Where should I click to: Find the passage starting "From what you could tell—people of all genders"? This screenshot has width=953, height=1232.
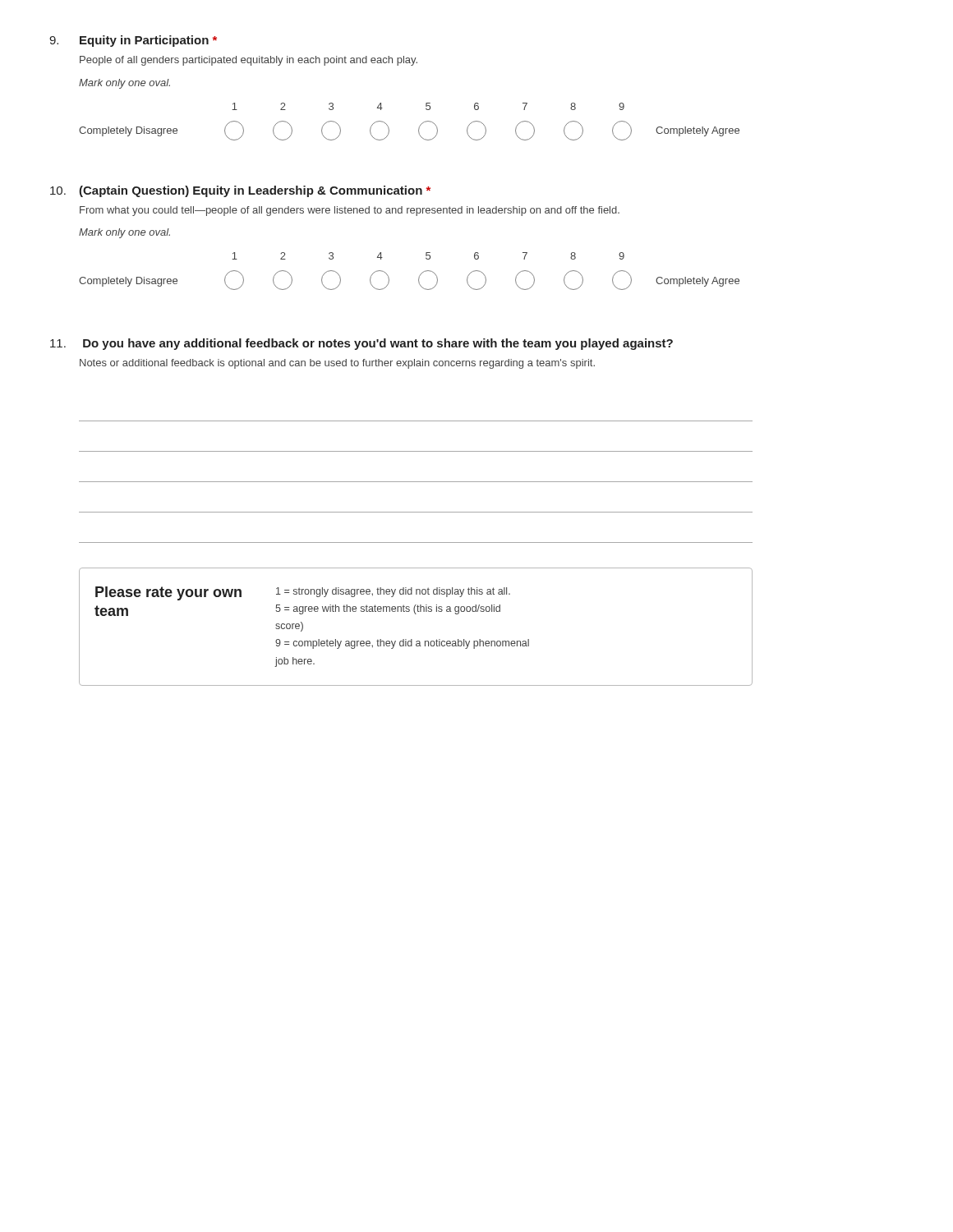tap(350, 209)
